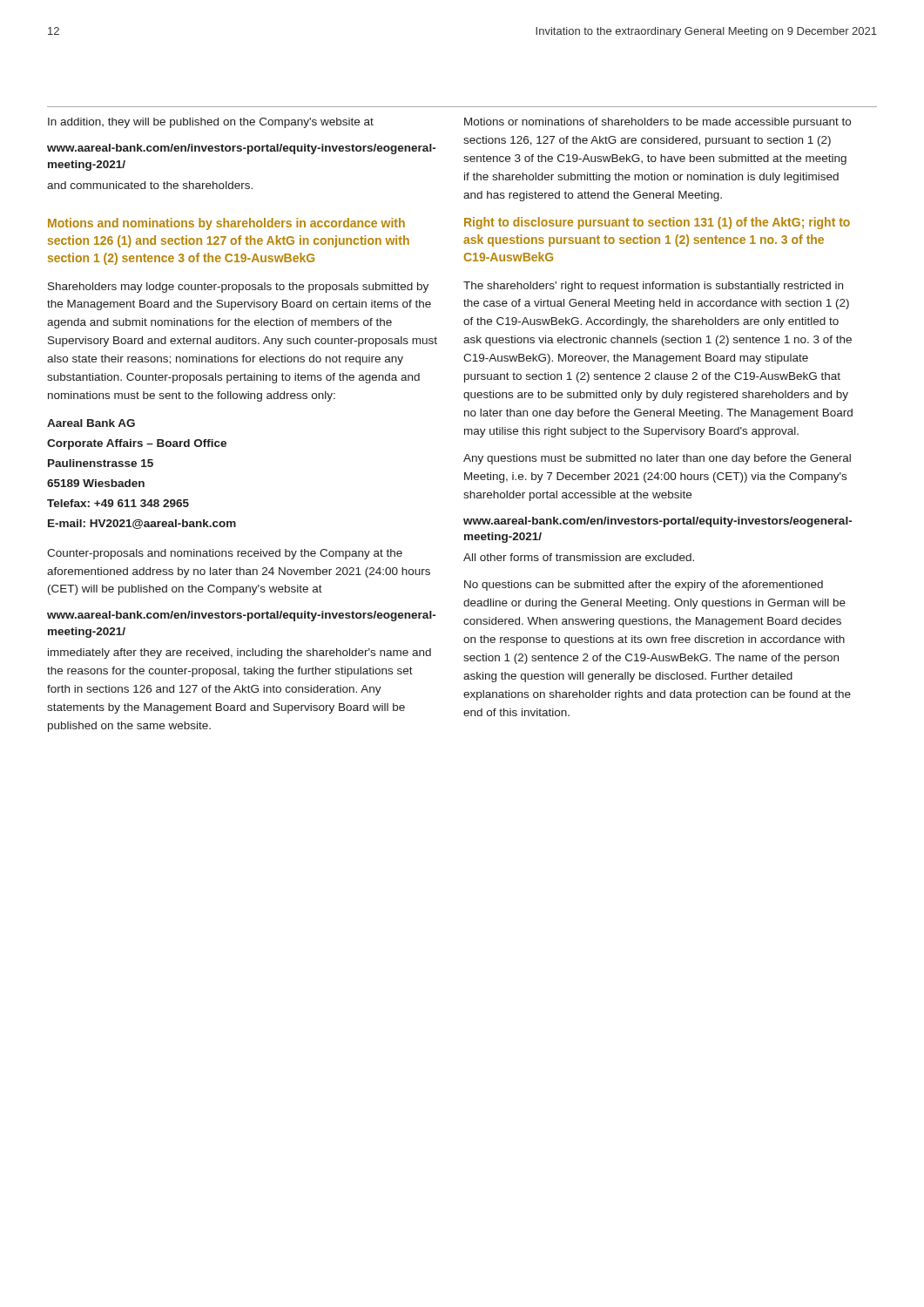The height and width of the screenshot is (1307, 924).
Task: Navigate to the text block starting "Shareholders may lodge"
Action: tap(242, 341)
